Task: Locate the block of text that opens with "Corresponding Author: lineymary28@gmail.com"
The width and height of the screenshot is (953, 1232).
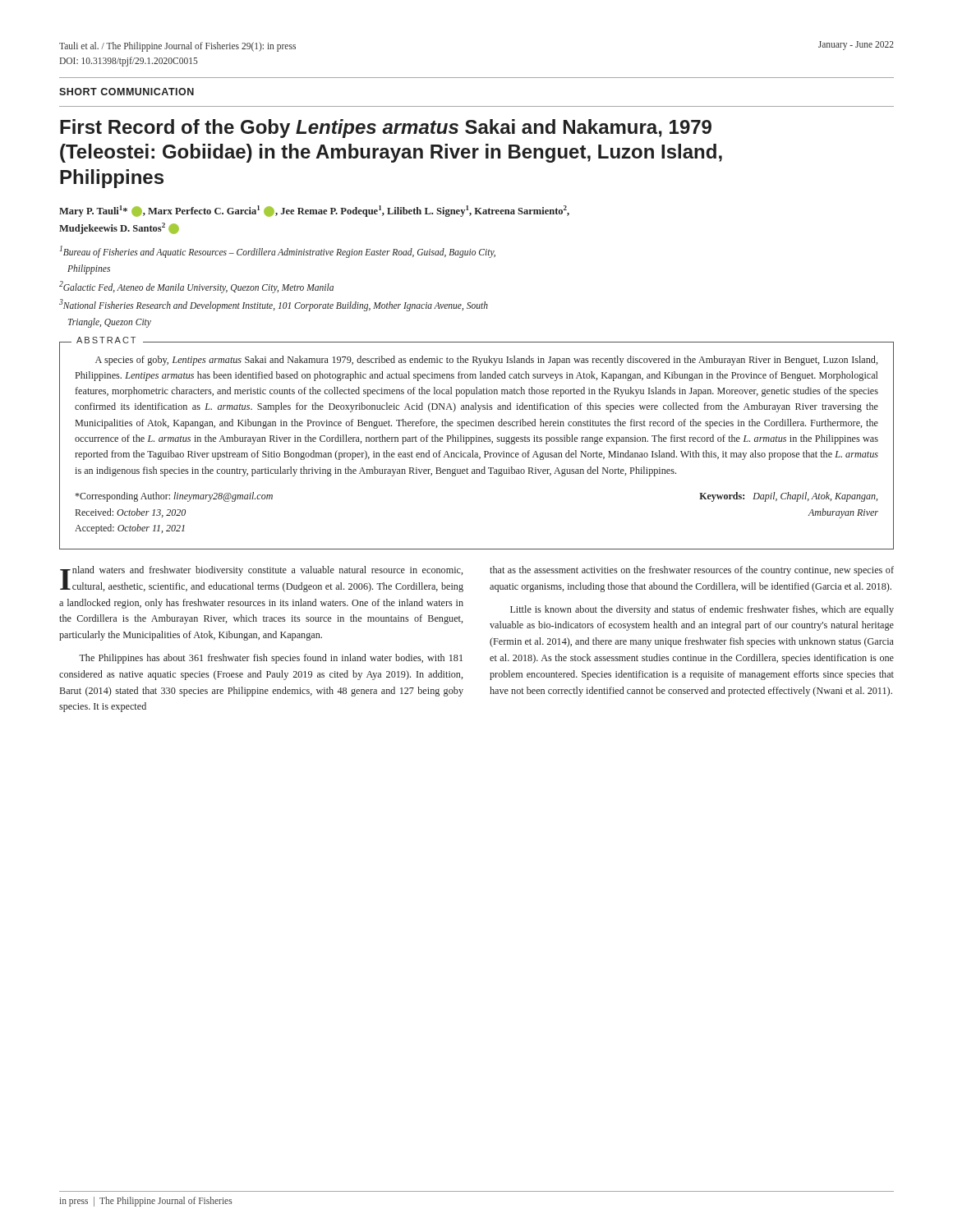Action: click(x=174, y=512)
